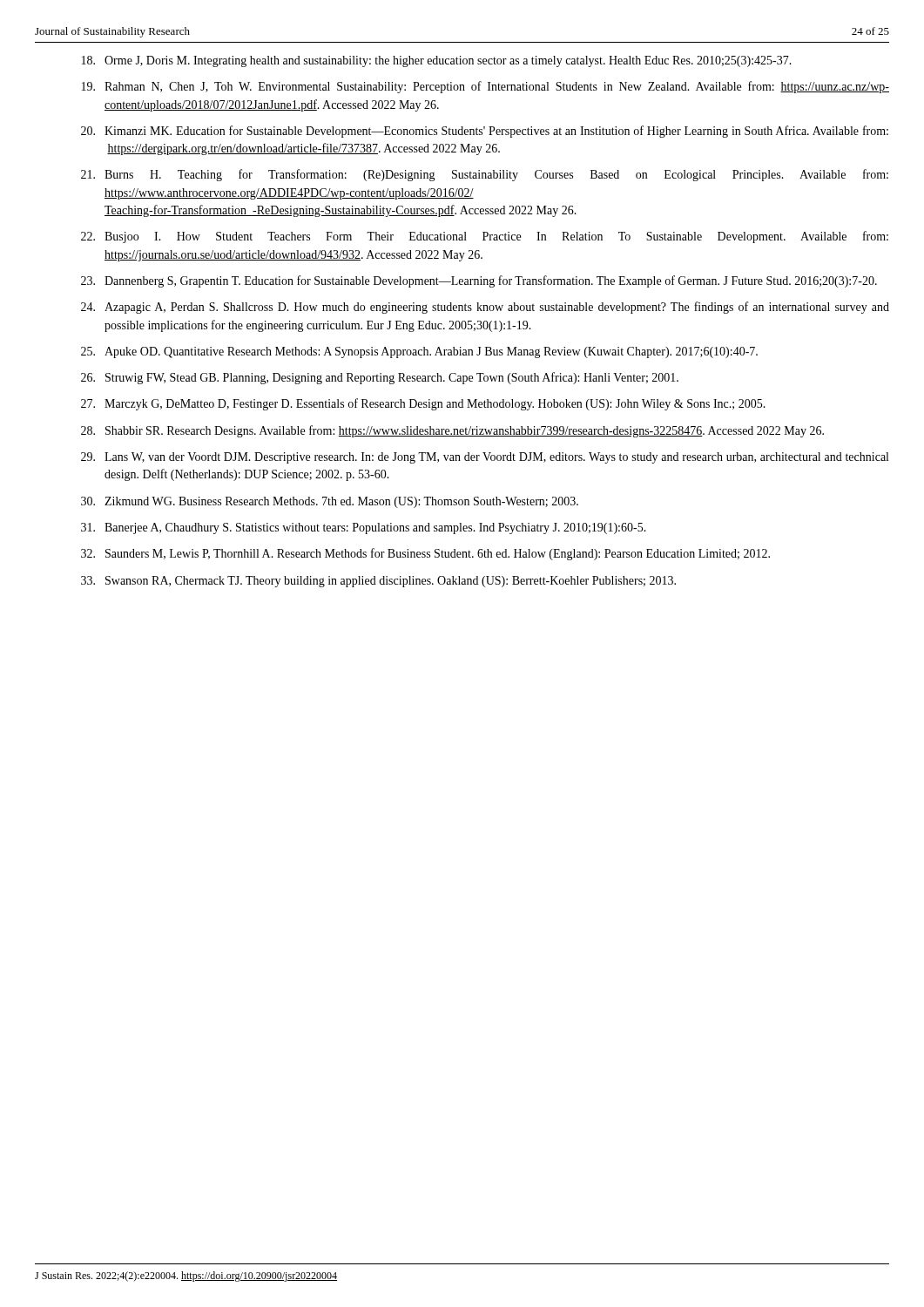The width and height of the screenshot is (924, 1307).
Task: Where is the passage that starts "18. Orme J, Doris M. Integrating health"?
Action: click(x=462, y=61)
